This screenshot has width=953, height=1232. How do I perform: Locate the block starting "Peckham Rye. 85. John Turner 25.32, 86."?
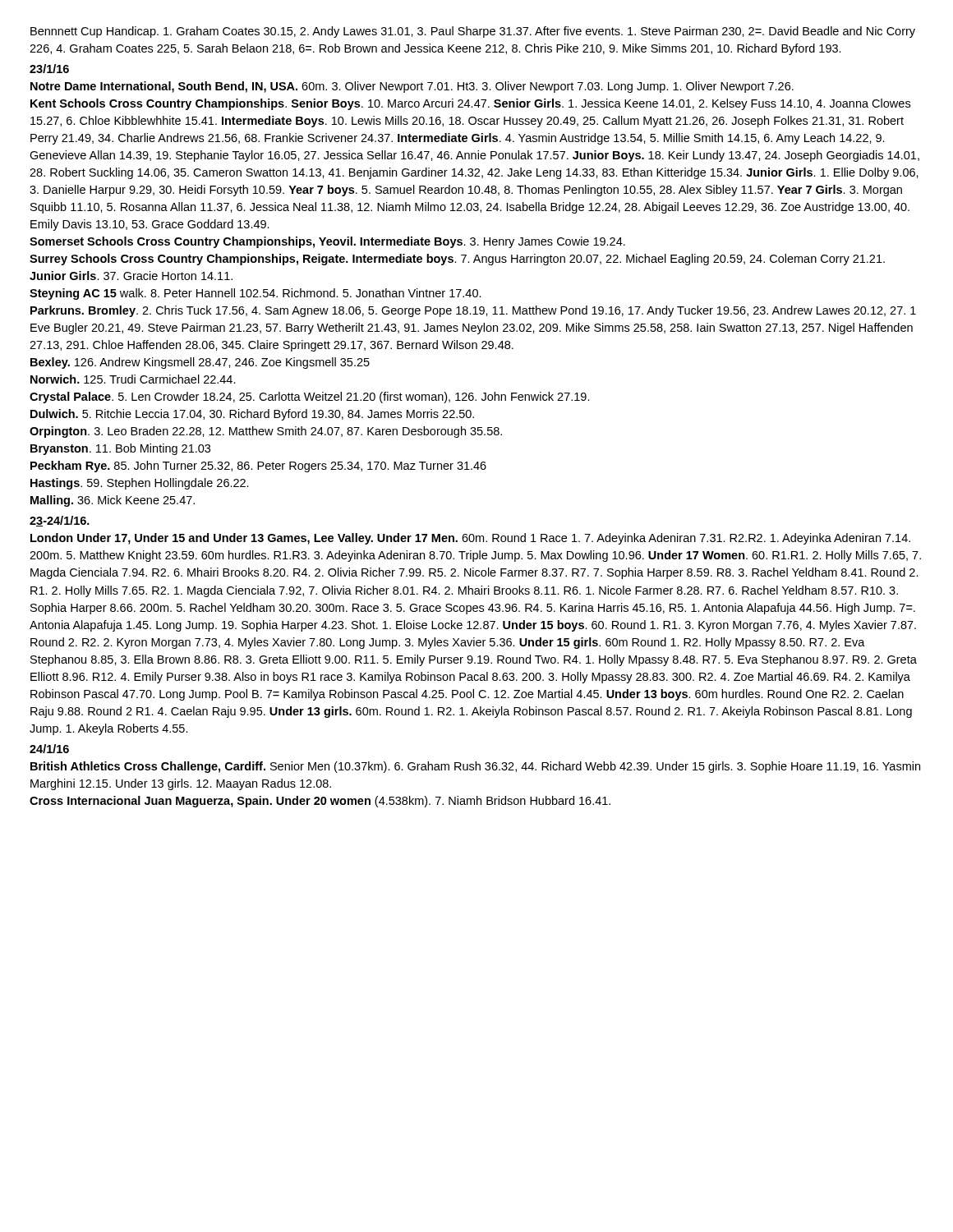[258, 466]
